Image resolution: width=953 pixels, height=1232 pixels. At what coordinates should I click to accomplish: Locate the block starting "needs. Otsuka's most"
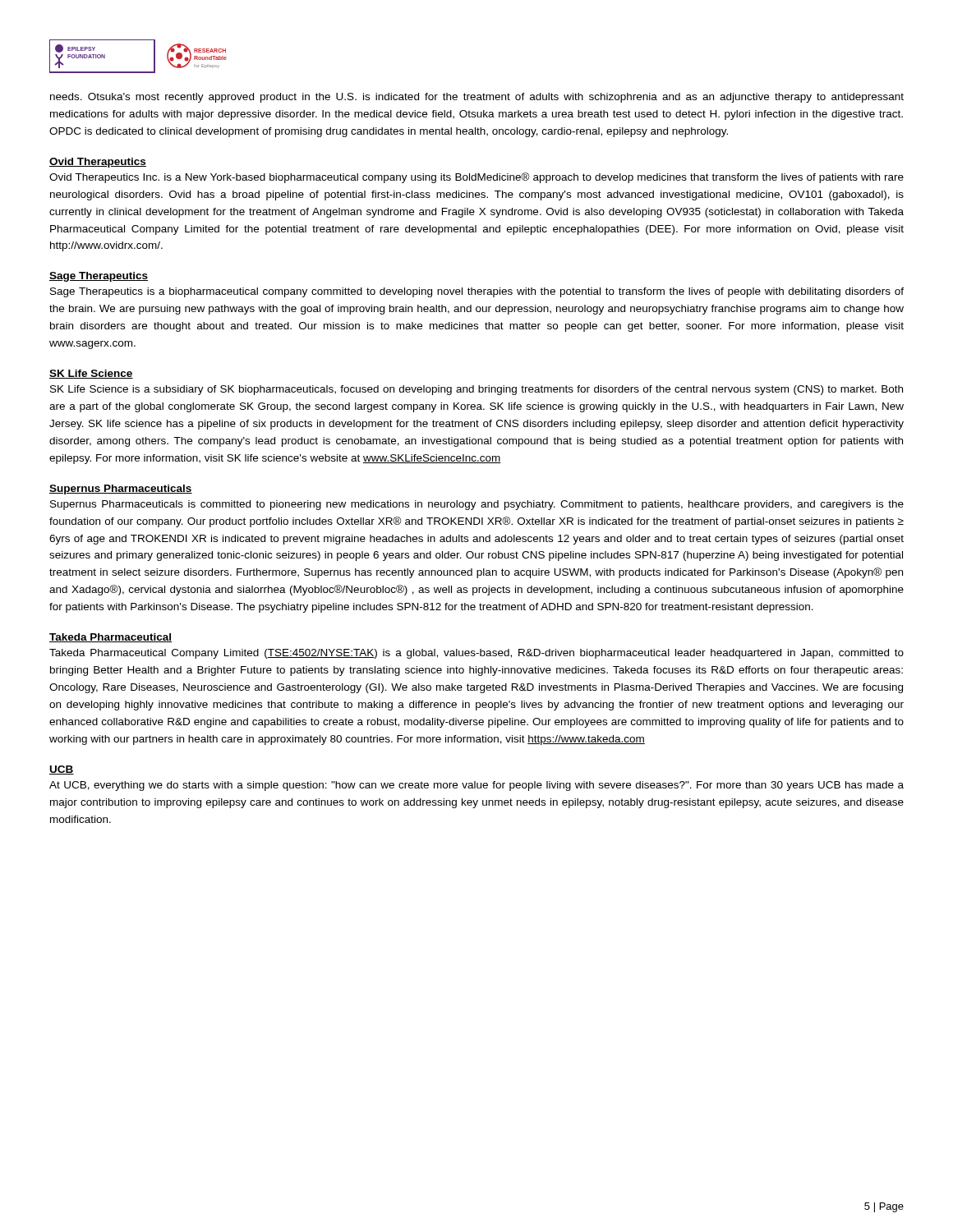(476, 114)
